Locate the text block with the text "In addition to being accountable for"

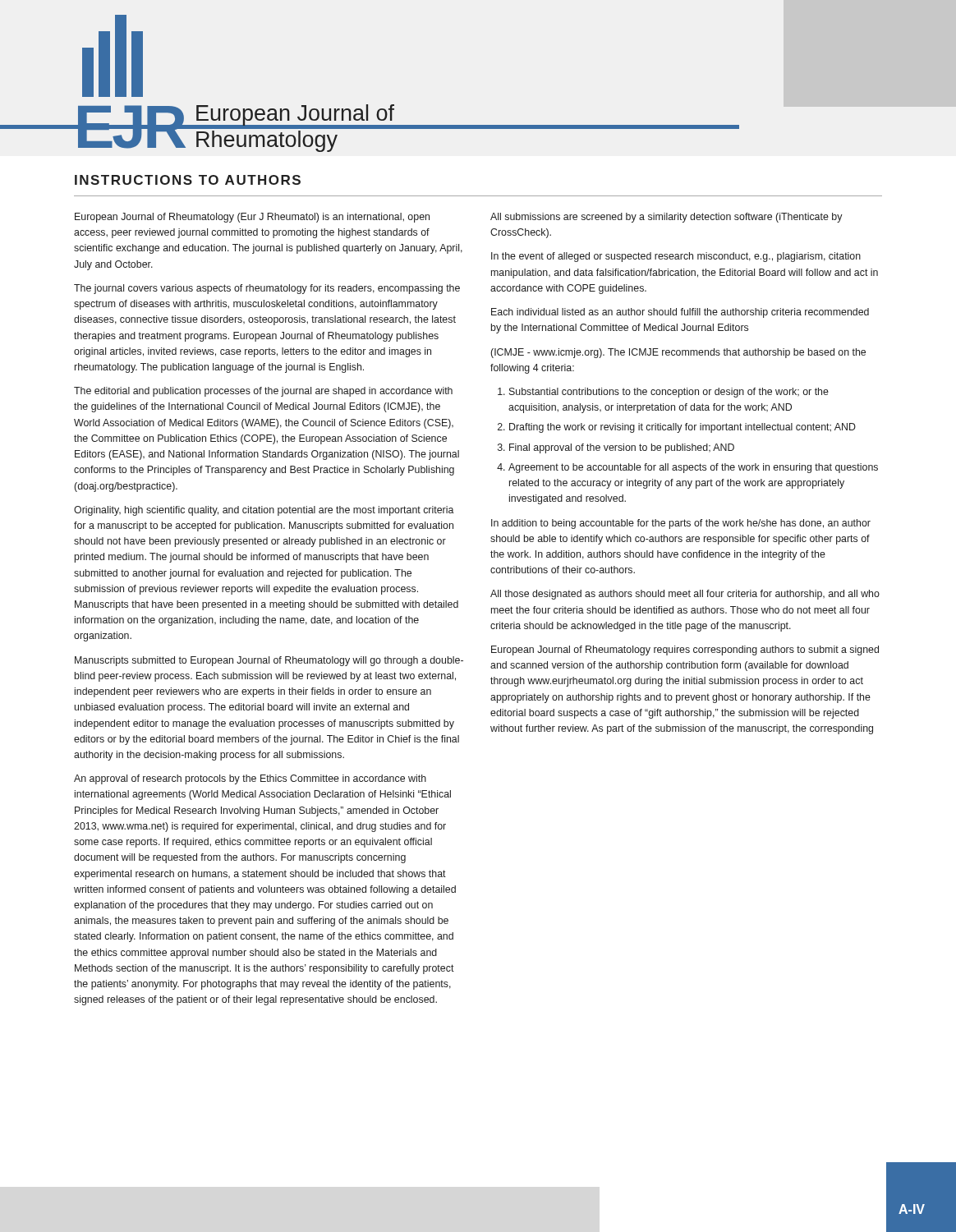[x=686, y=547]
